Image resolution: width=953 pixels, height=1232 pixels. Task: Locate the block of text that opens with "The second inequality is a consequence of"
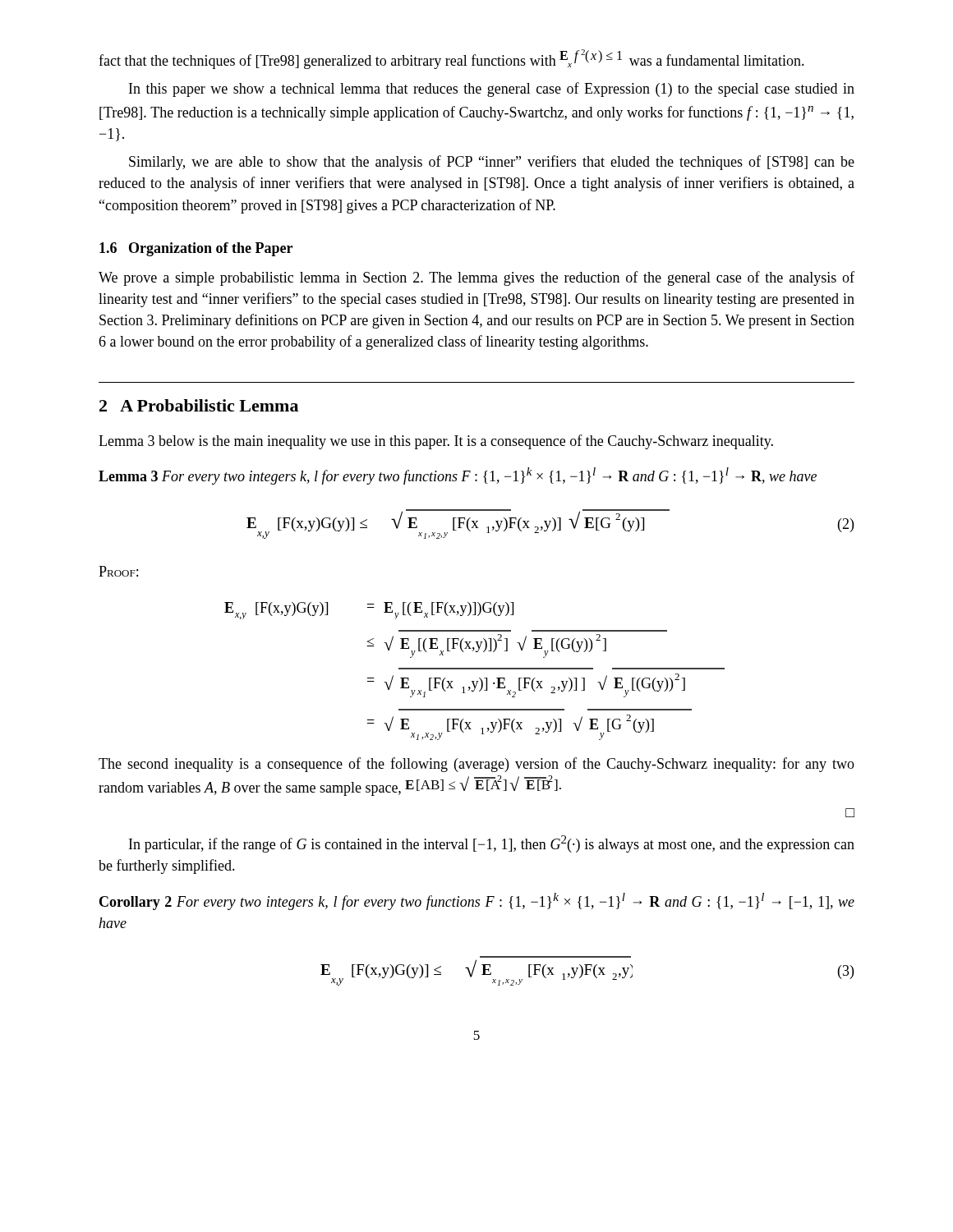coord(476,788)
